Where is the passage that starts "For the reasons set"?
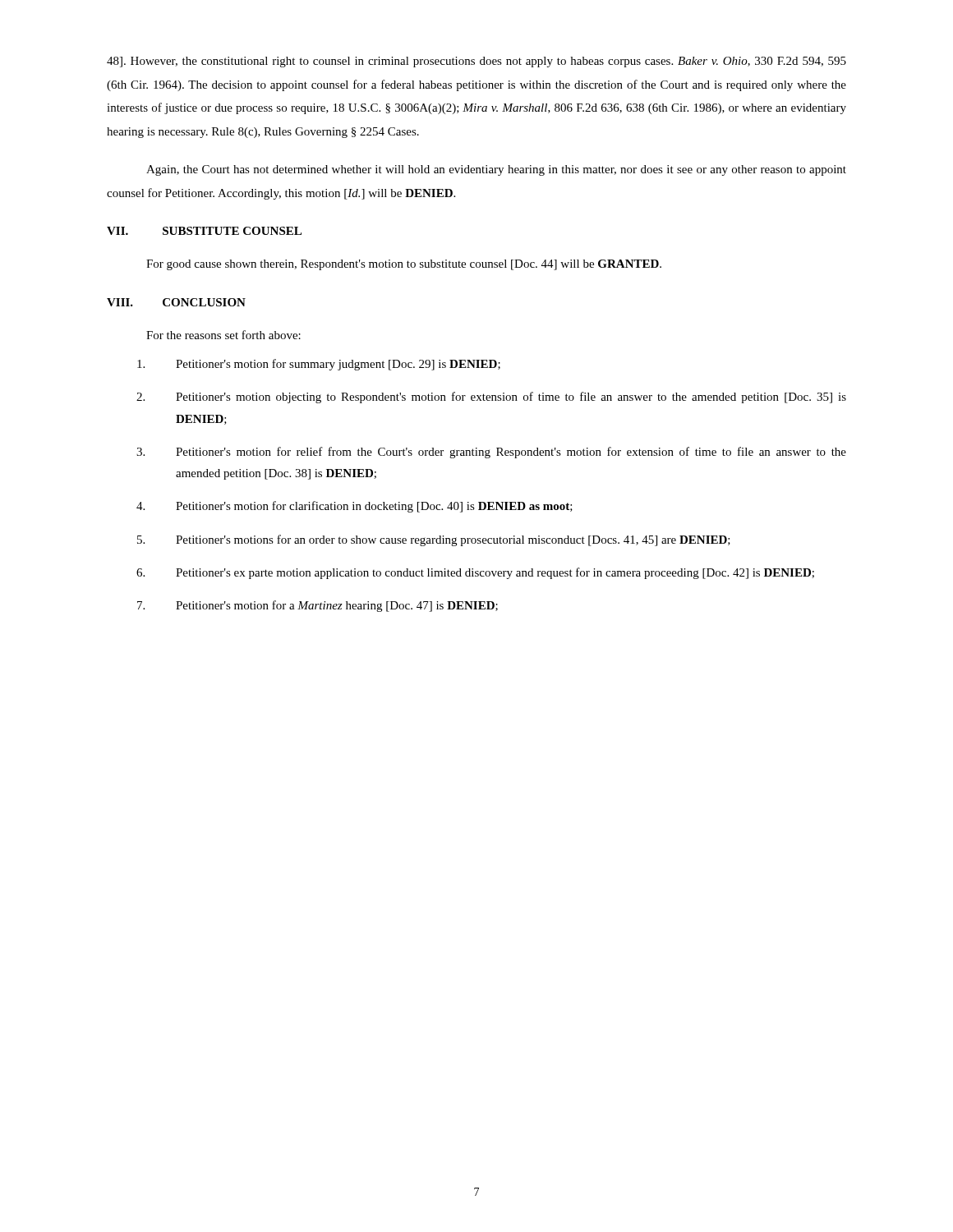This screenshot has width=953, height=1232. click(x=223, y=335)
